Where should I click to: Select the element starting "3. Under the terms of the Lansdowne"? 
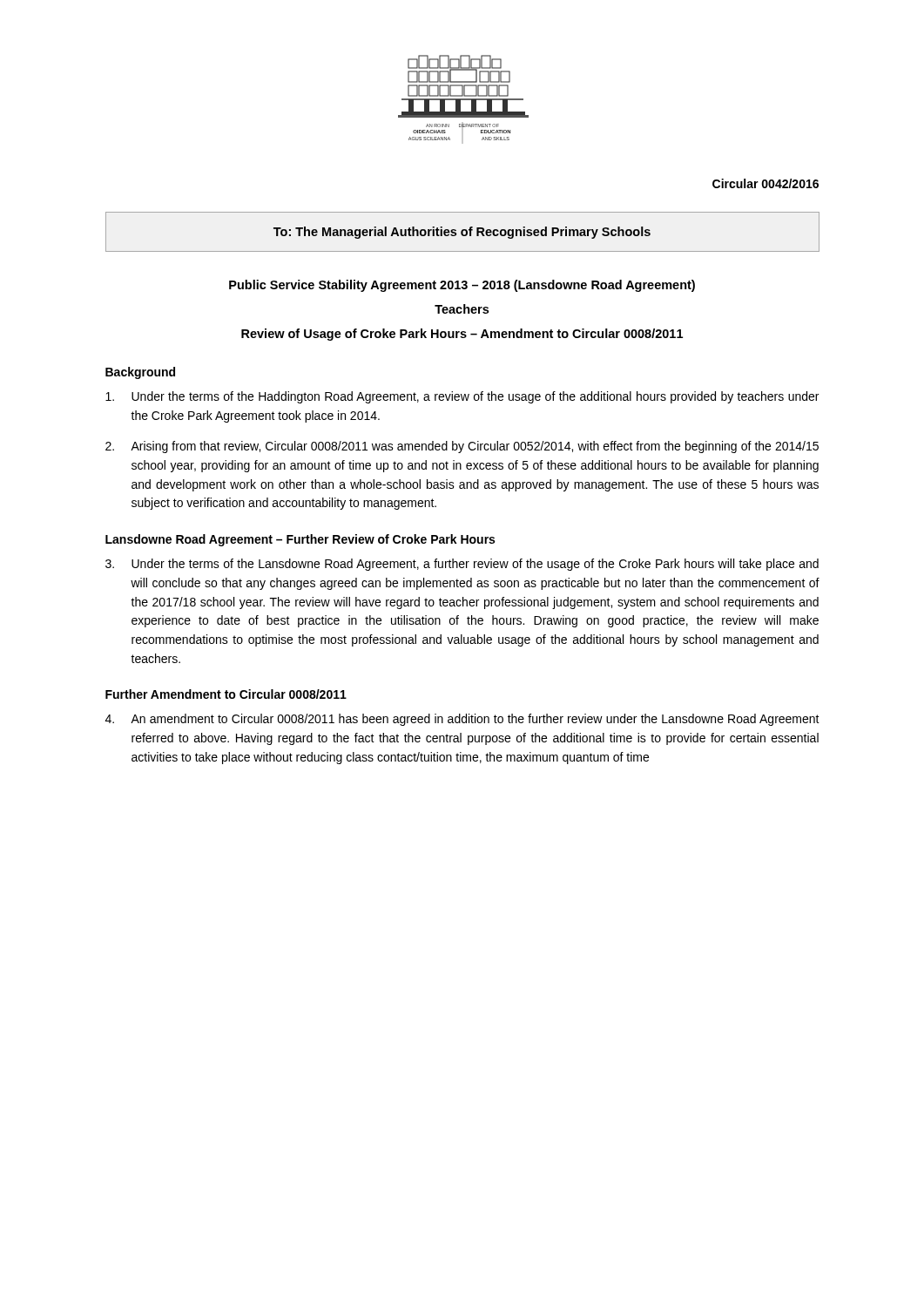(x=462, y=612)
